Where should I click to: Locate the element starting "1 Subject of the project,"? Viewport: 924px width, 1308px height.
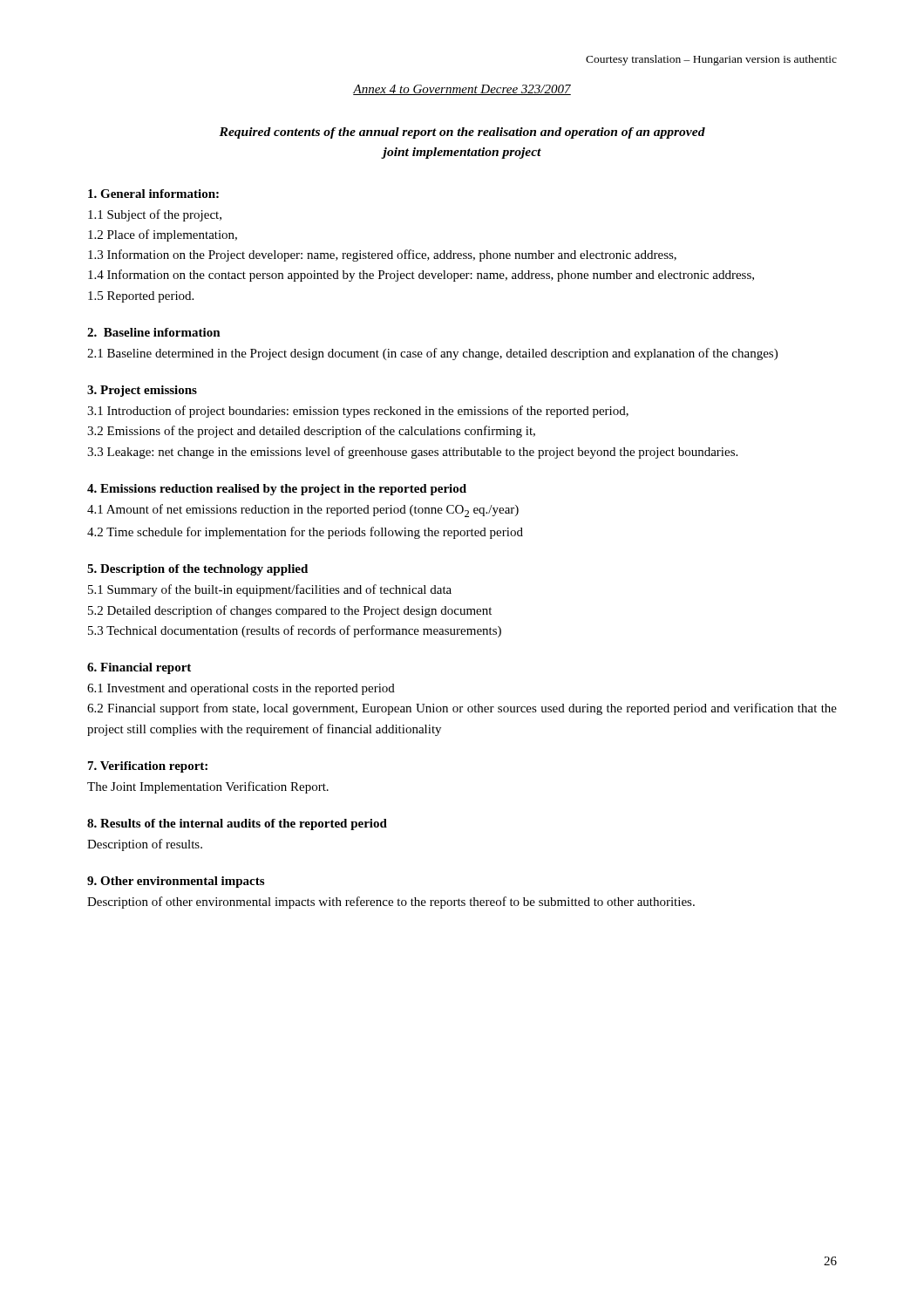click(155, 214)
